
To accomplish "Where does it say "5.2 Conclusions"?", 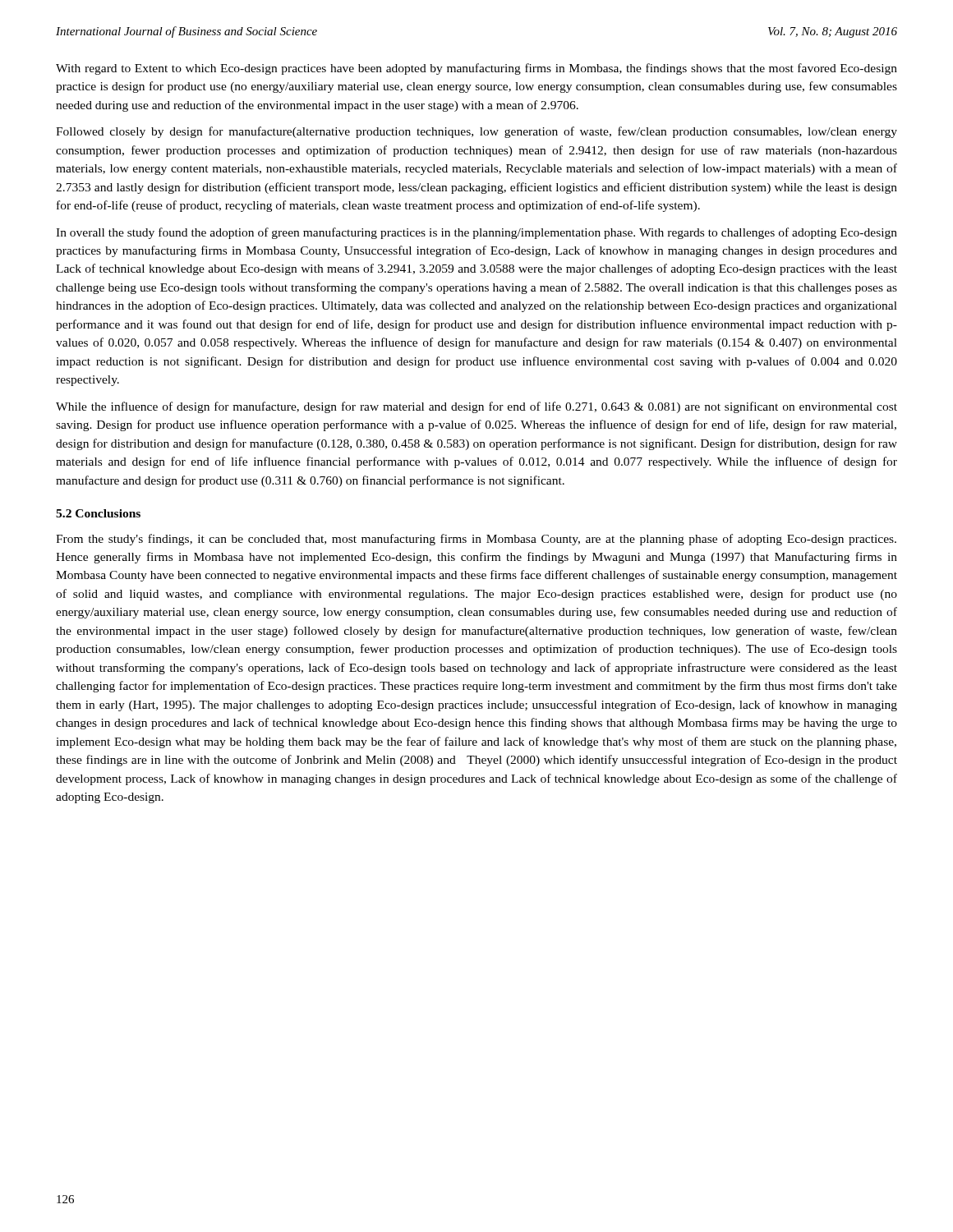I will (x=98, y=513).
